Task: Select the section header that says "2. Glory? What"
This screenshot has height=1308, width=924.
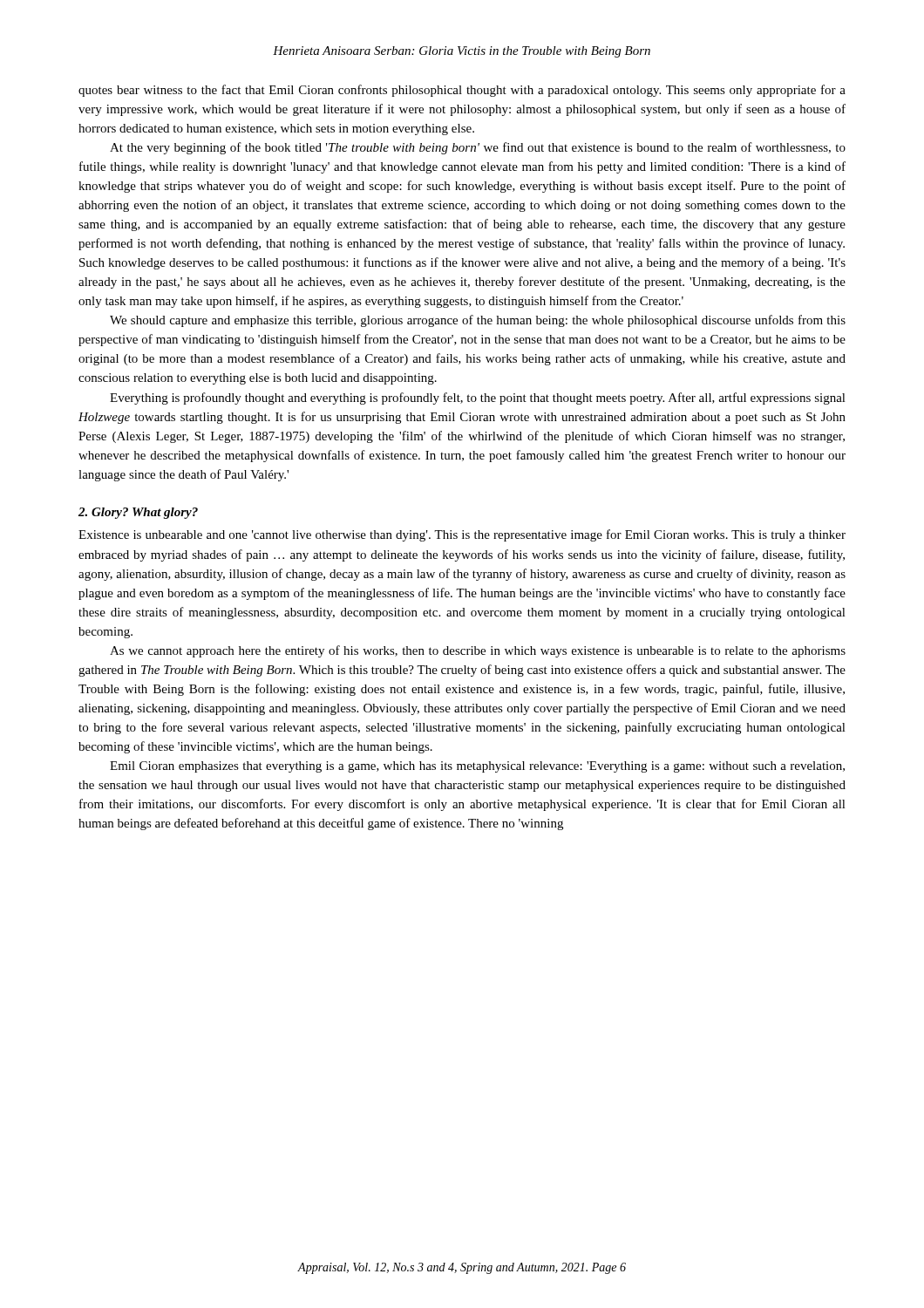Action: pos(138,512)
